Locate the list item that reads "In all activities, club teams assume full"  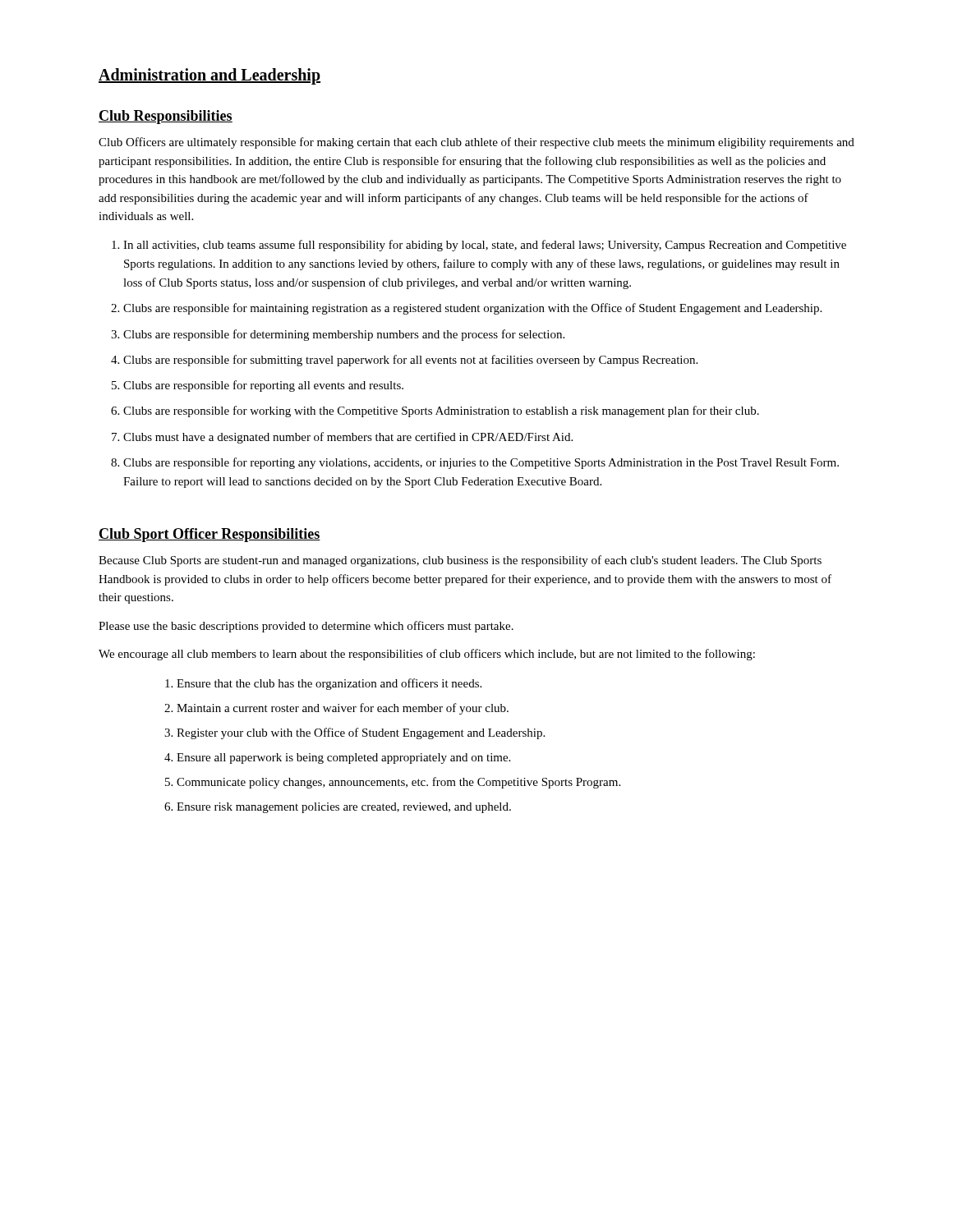coord(485,263)
